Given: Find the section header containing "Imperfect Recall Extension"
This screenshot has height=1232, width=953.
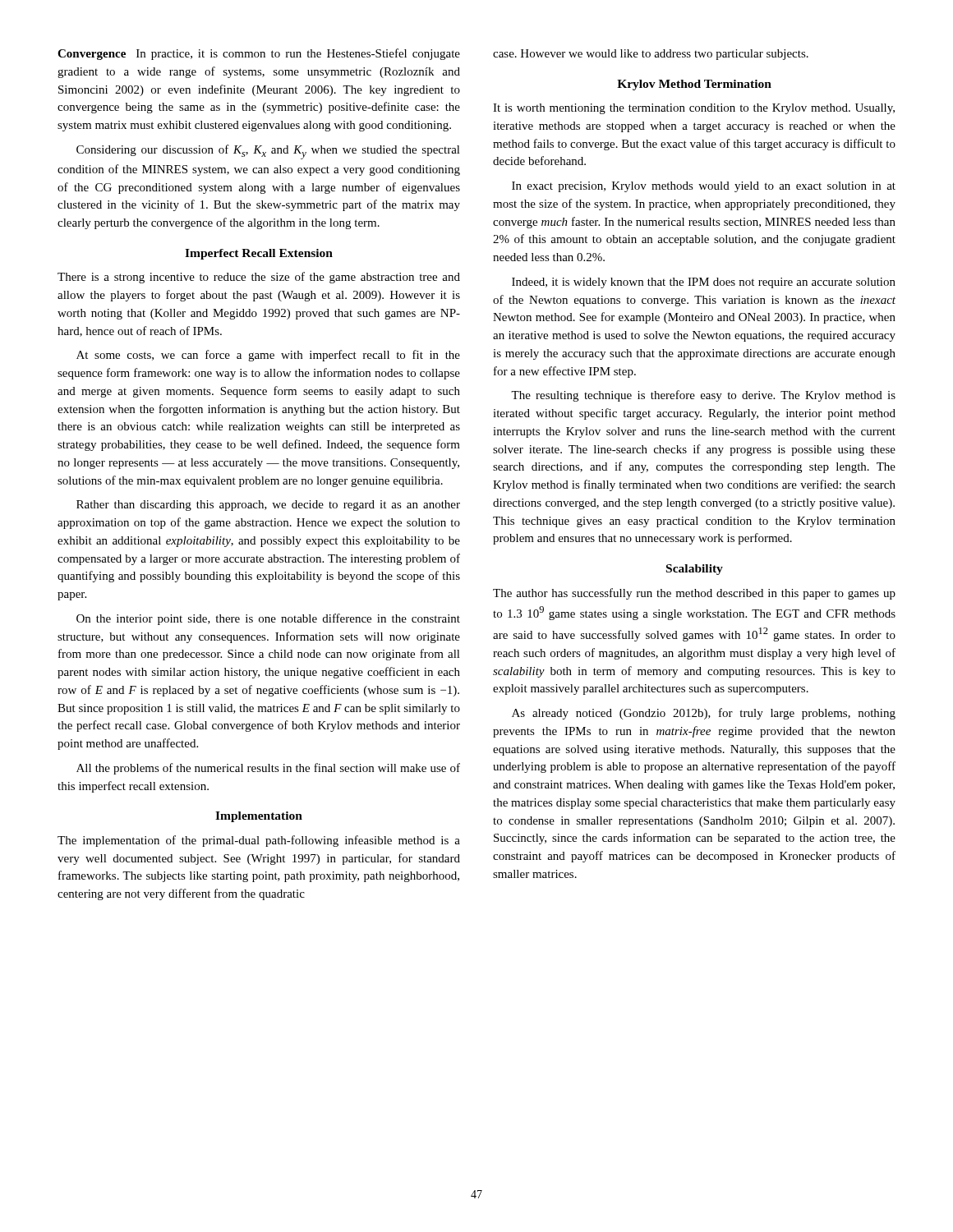Looking at the screenshot, I should (259, 252).
